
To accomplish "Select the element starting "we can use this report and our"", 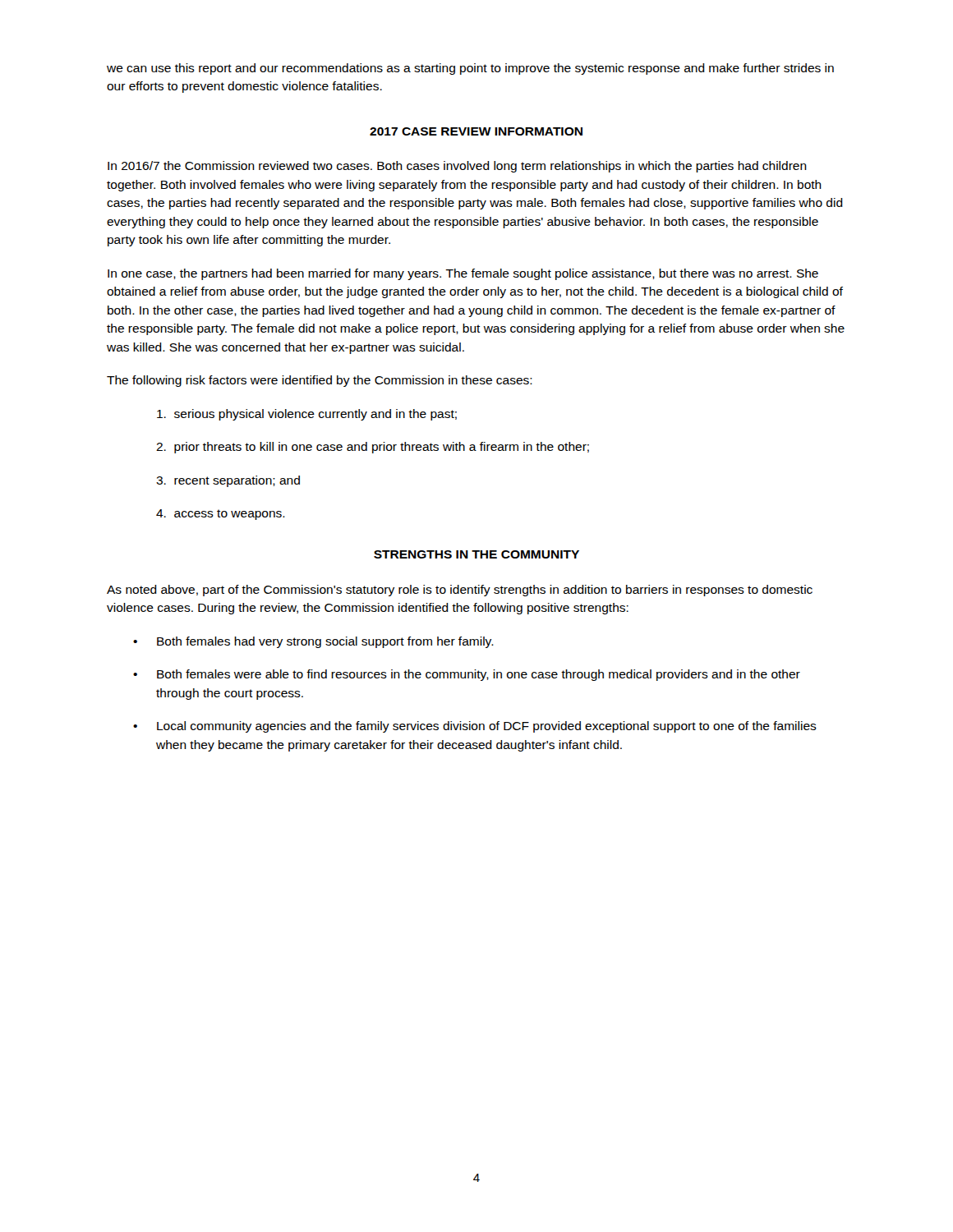I will (x=471, y=77).
